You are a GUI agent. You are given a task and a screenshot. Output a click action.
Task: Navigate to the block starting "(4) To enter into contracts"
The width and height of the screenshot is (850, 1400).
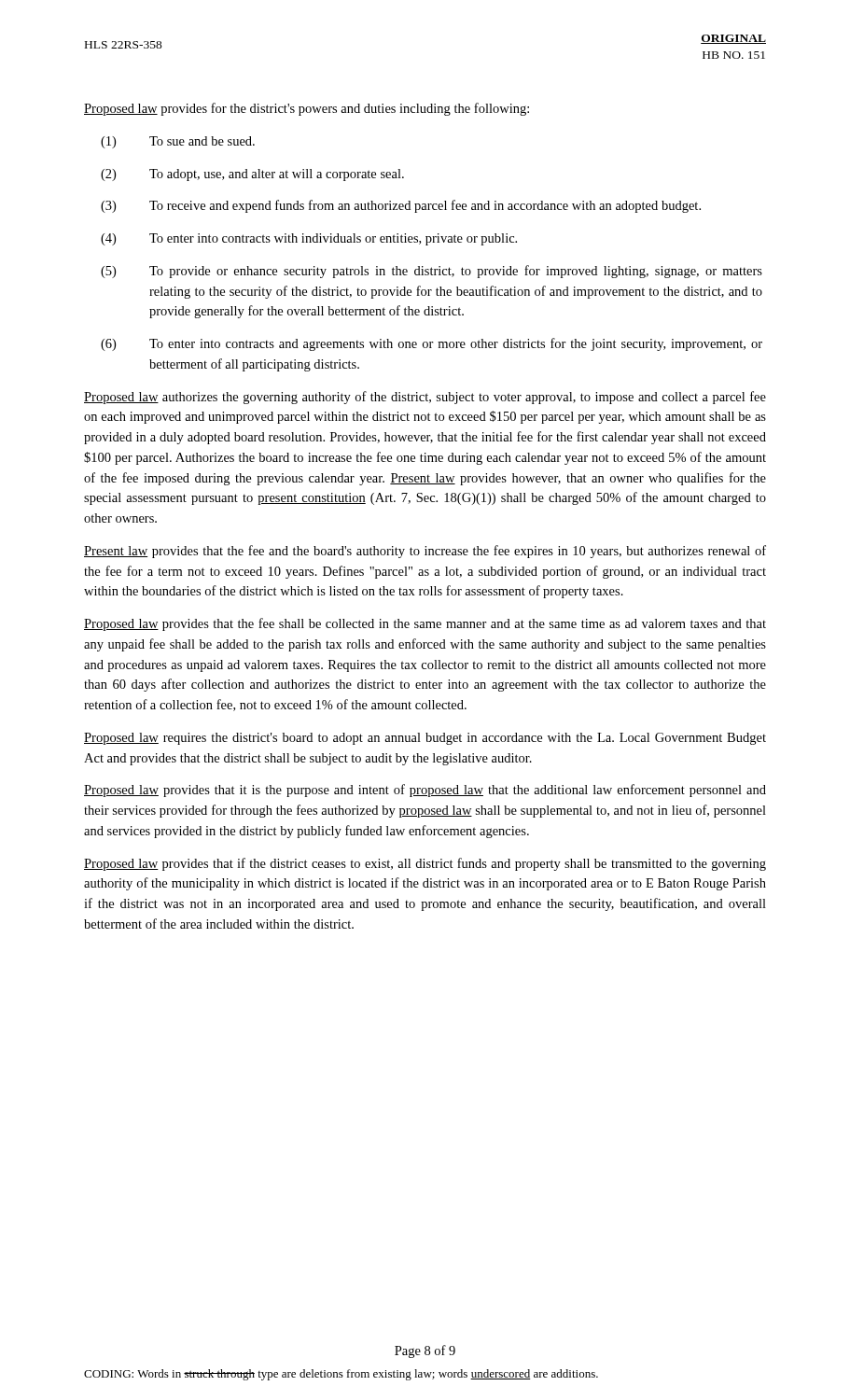pos(425,239)
